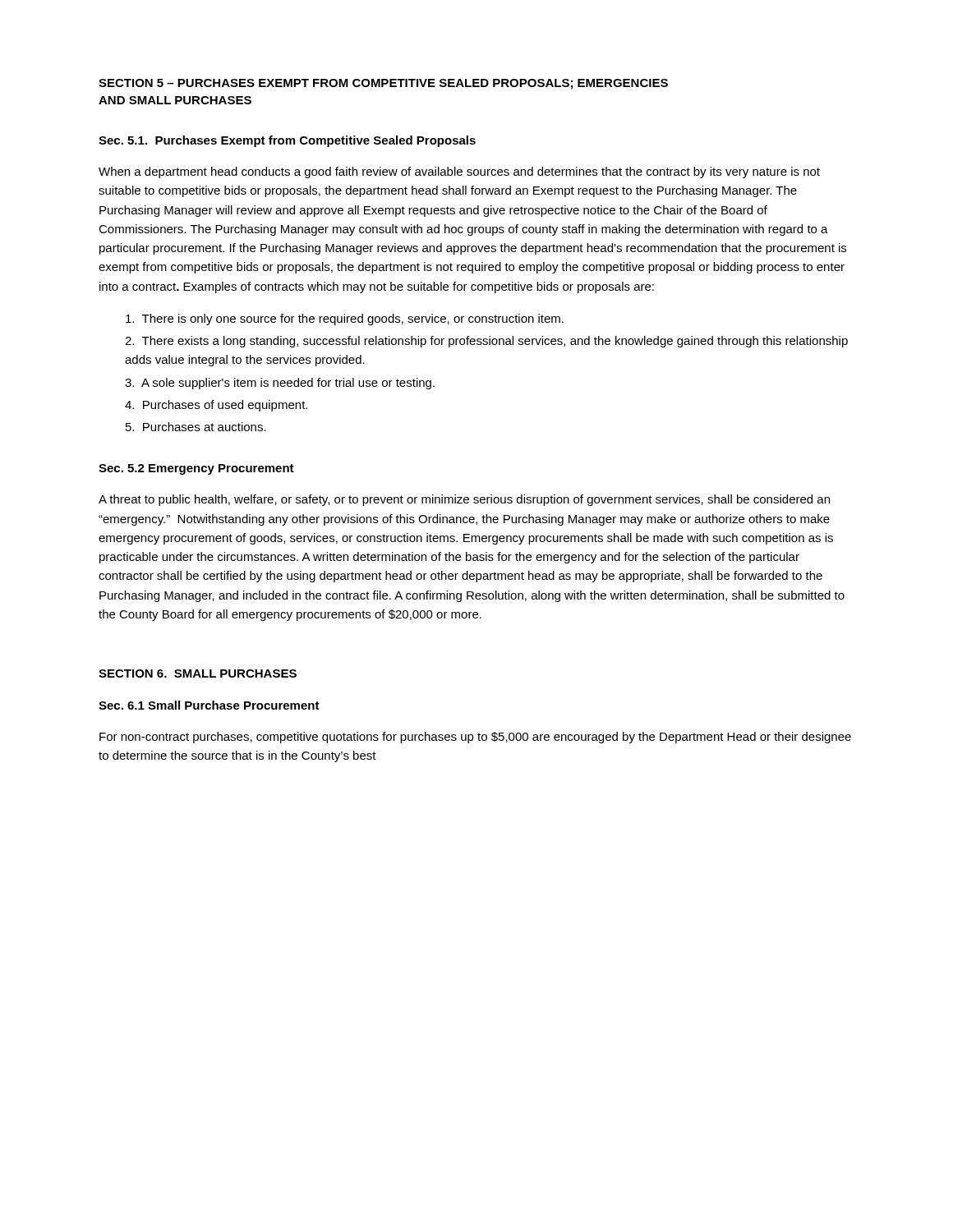Find the list item that says "3. A sole supplier's item is needed for"
This screenshot has width=953, height=1232.
pos(280,382)
